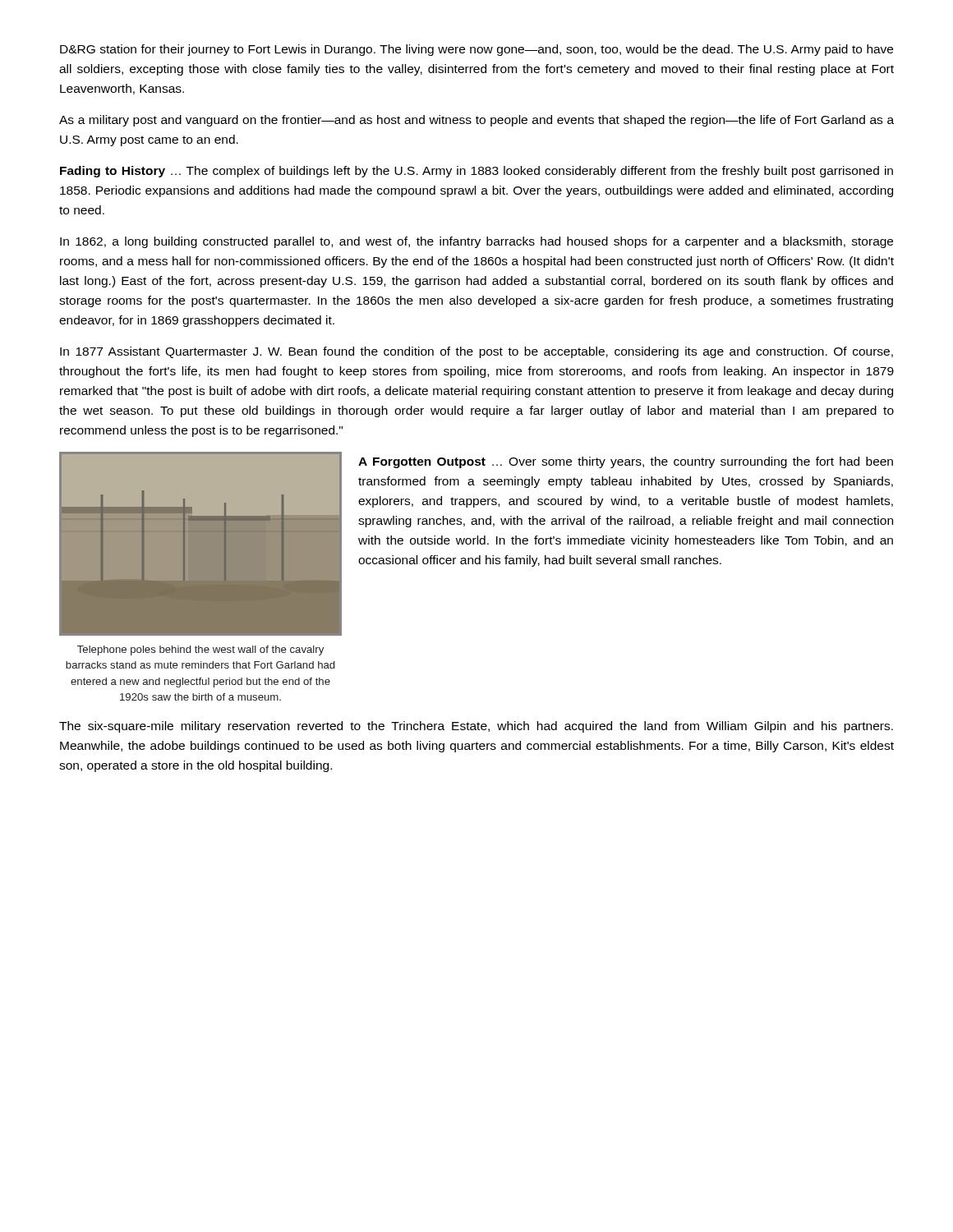This screenshot has width=953, height=1232.
Task: Find the block starting "Fading to History … The complex"
Action: (x=476, y=190)
